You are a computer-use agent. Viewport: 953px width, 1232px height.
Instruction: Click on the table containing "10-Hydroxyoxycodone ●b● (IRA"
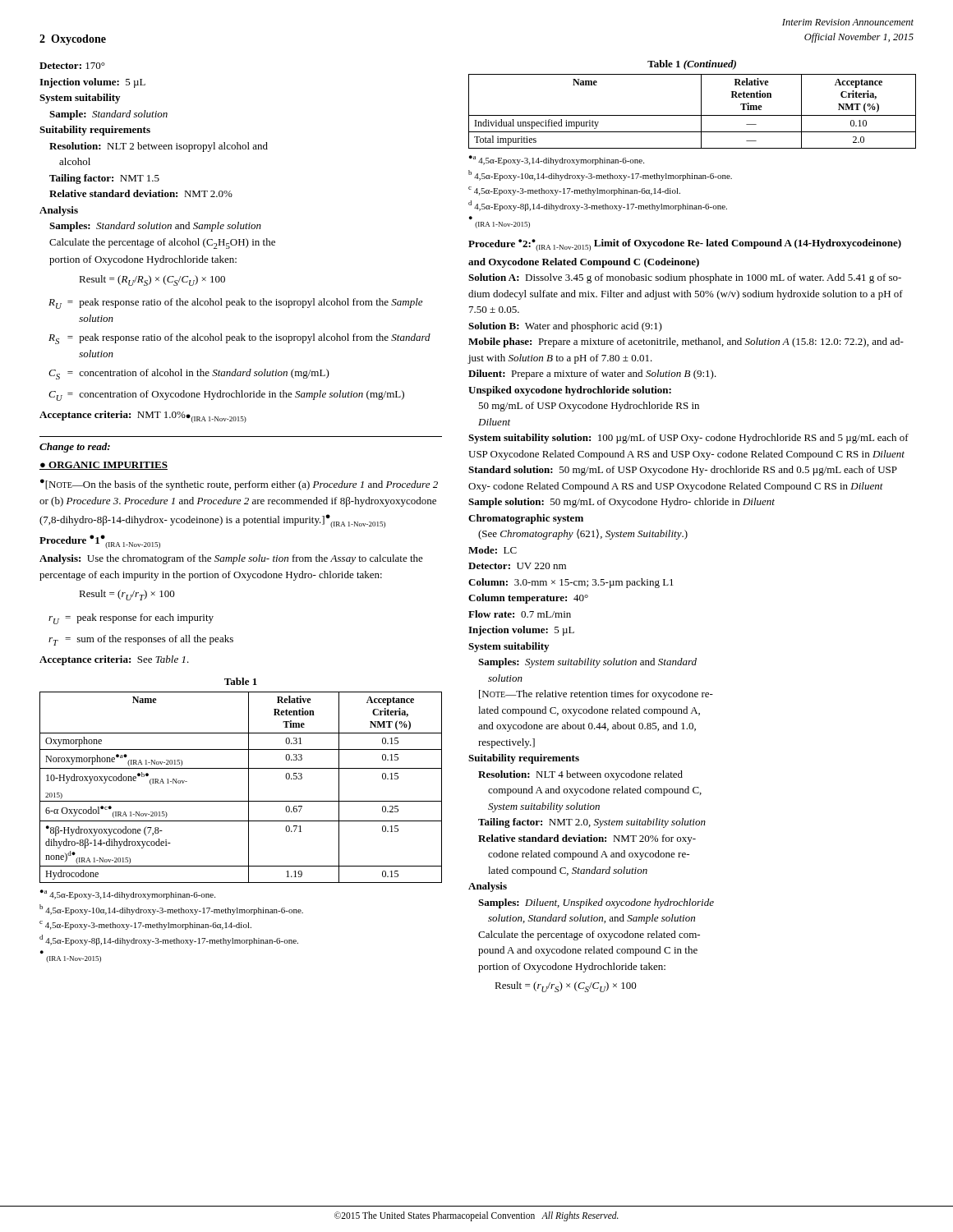[x=241, y=787]
